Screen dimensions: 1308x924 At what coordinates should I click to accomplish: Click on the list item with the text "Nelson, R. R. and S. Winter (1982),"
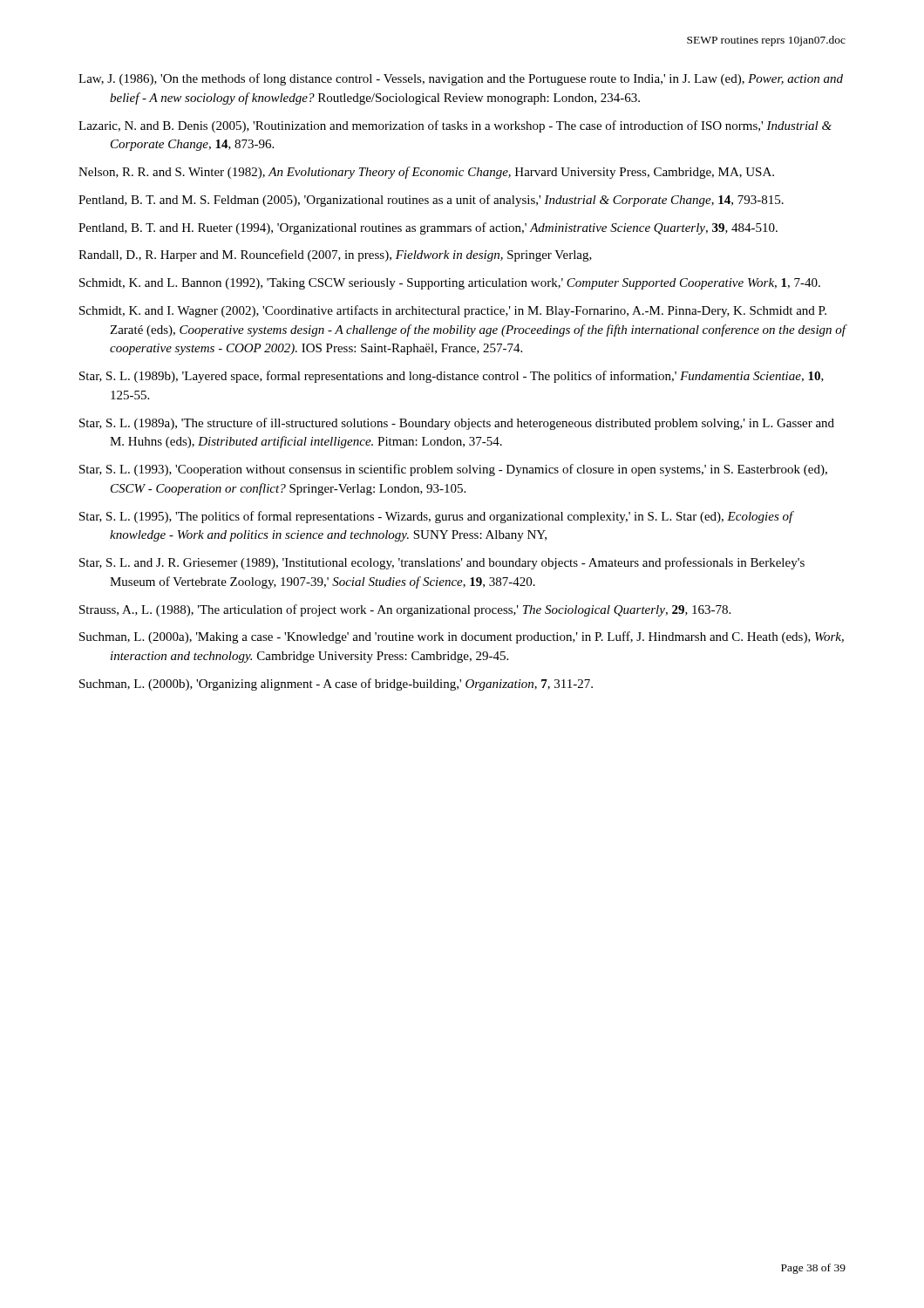[x=427, y=172]
